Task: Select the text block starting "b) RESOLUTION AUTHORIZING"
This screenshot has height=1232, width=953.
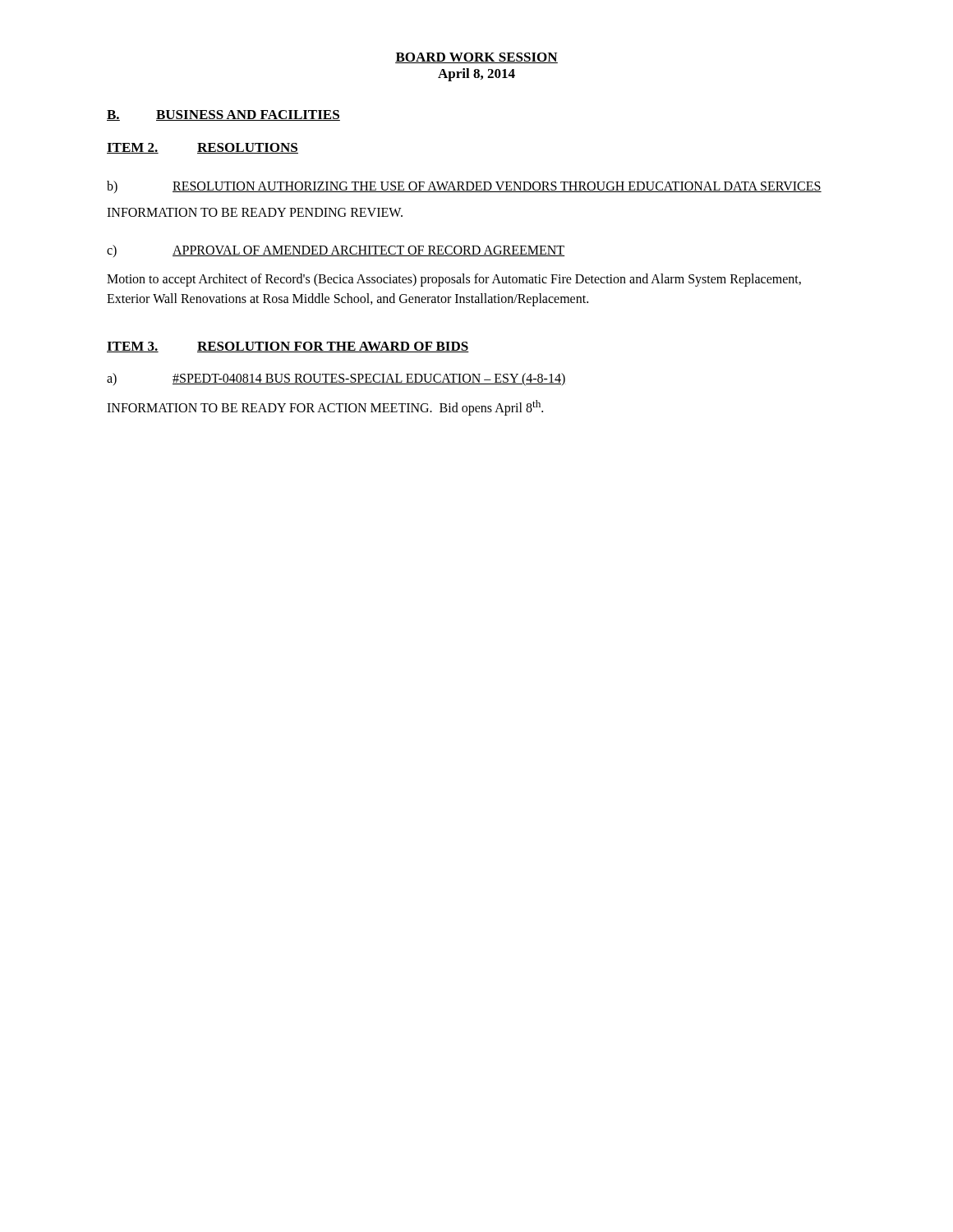Action: pos(476,186)
